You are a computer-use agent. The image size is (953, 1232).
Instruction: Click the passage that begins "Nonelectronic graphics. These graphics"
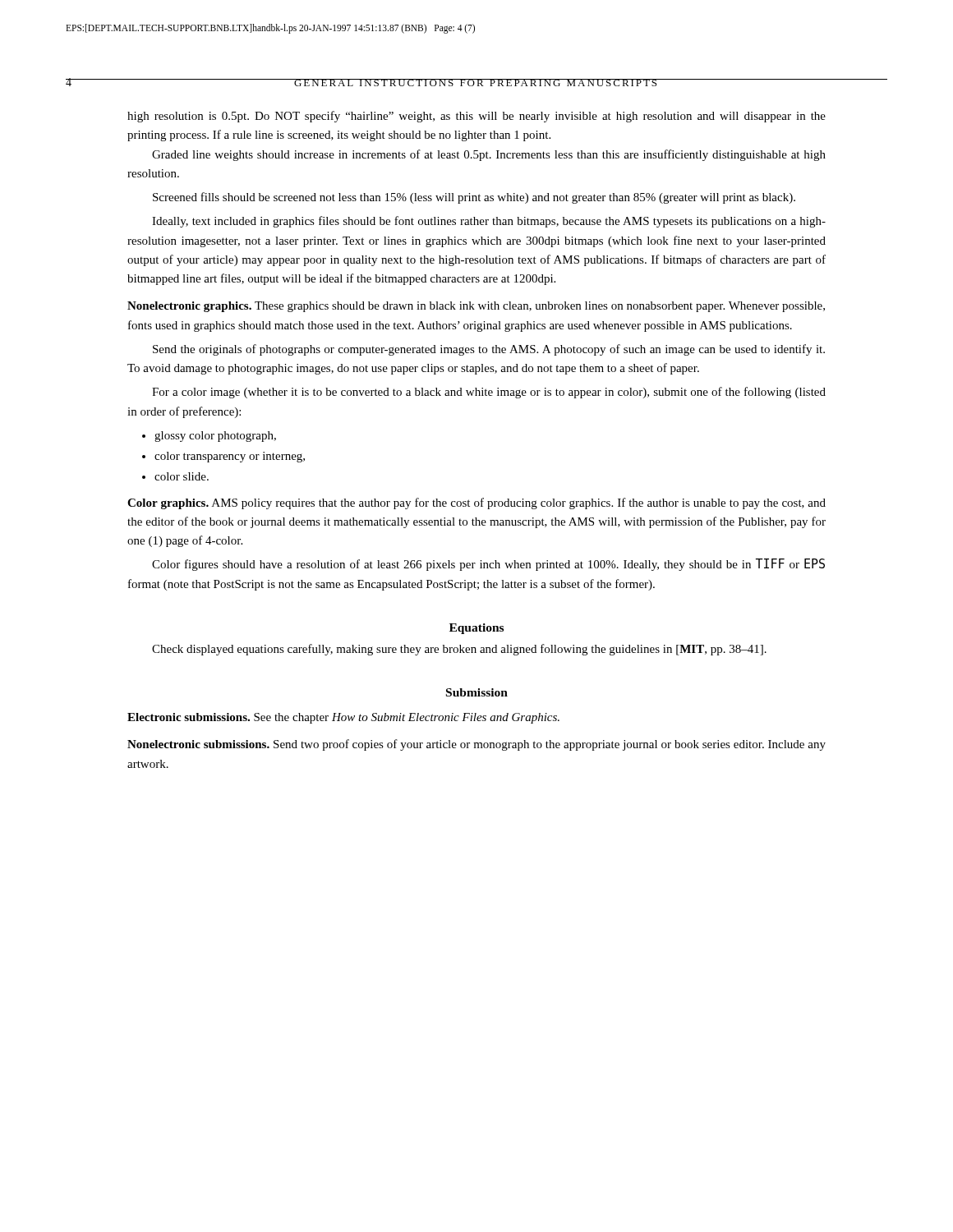[x=476, y=316]
